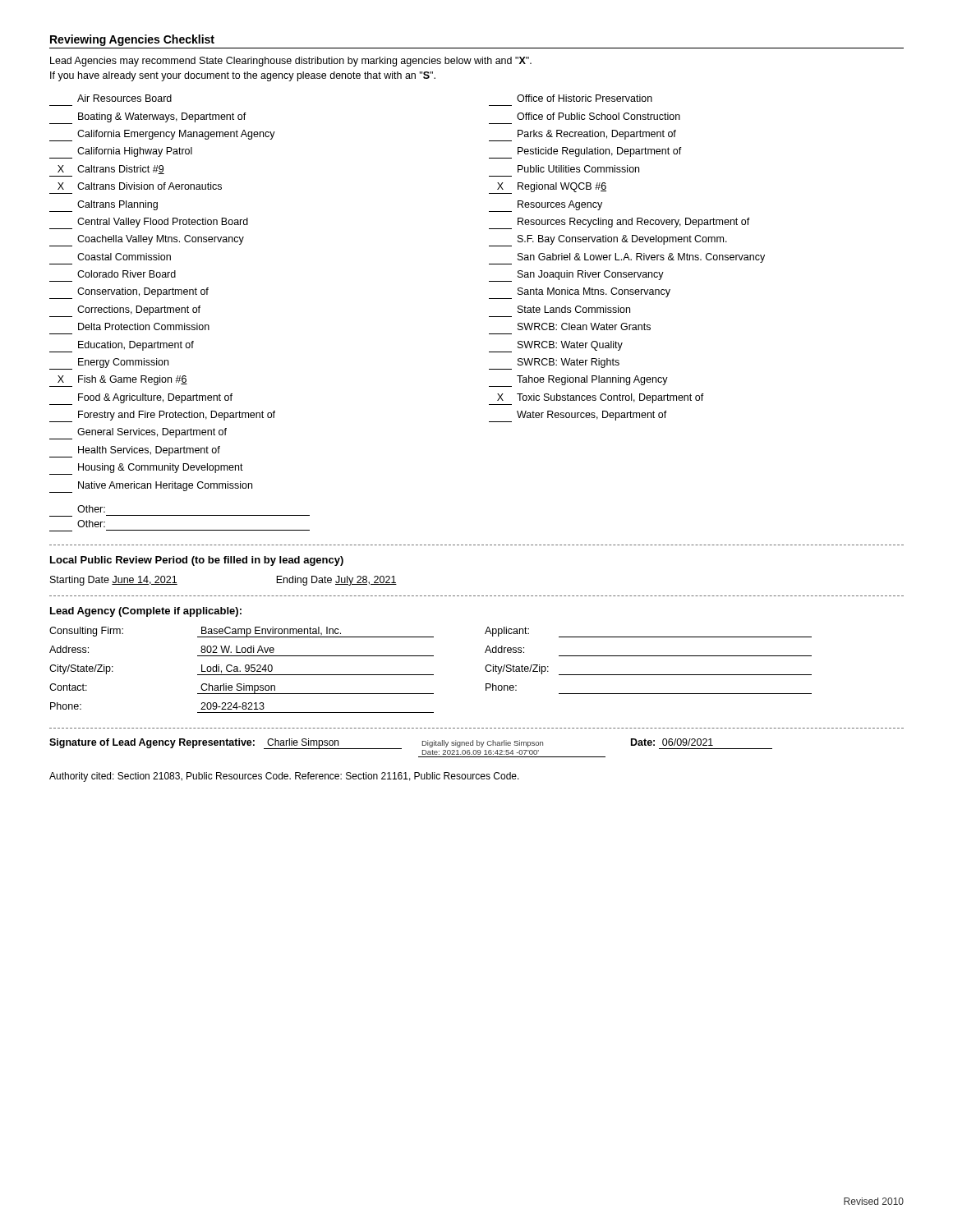Locate the text "Office of Public School Construction"
Screen dimensions: 1232x953
pos(585,117)
